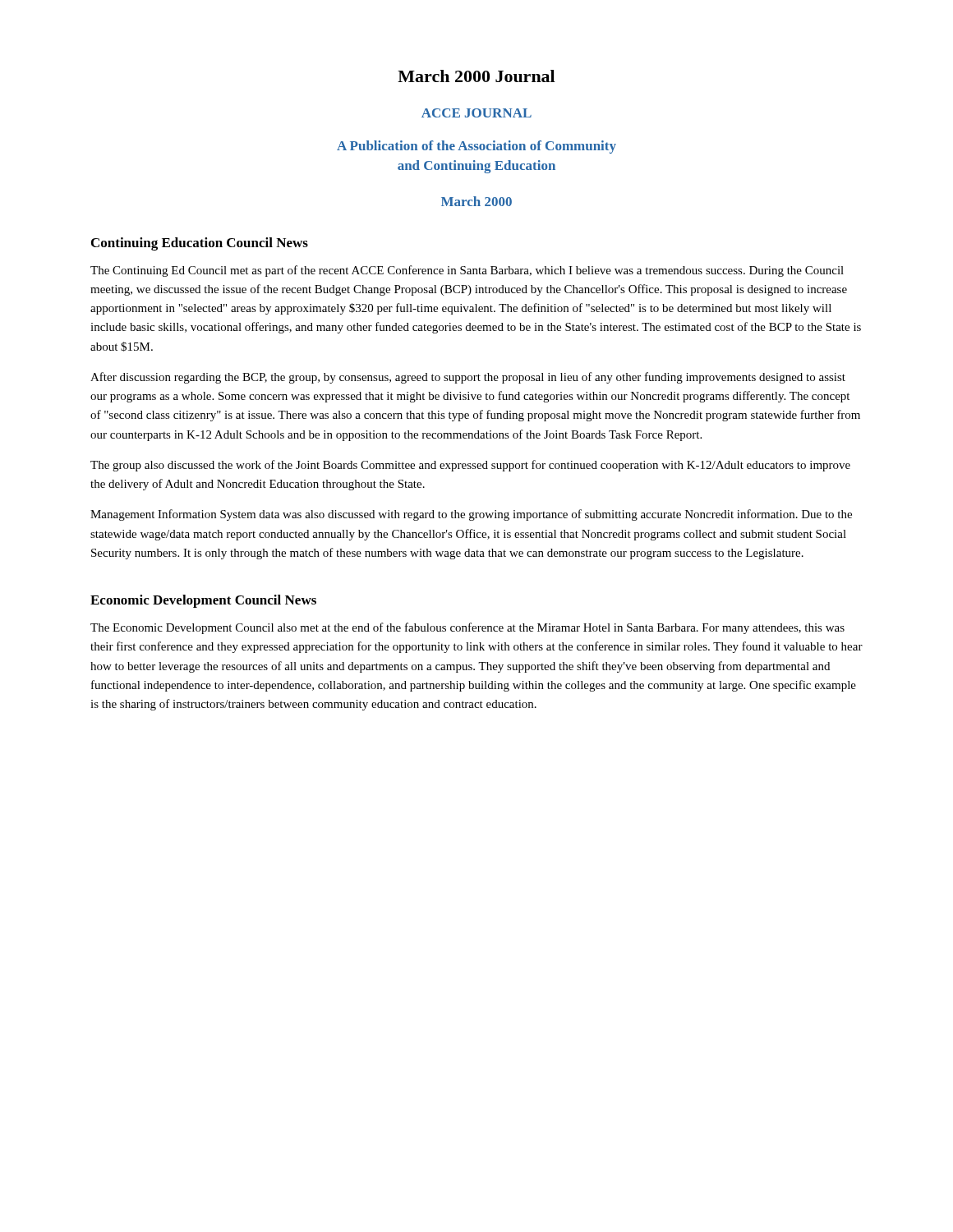This screenshot has height=1232, width=953.
Task: Navigate to the text block starting "The Economic Development Council also met at the"
Action: [x=476, y=666]
